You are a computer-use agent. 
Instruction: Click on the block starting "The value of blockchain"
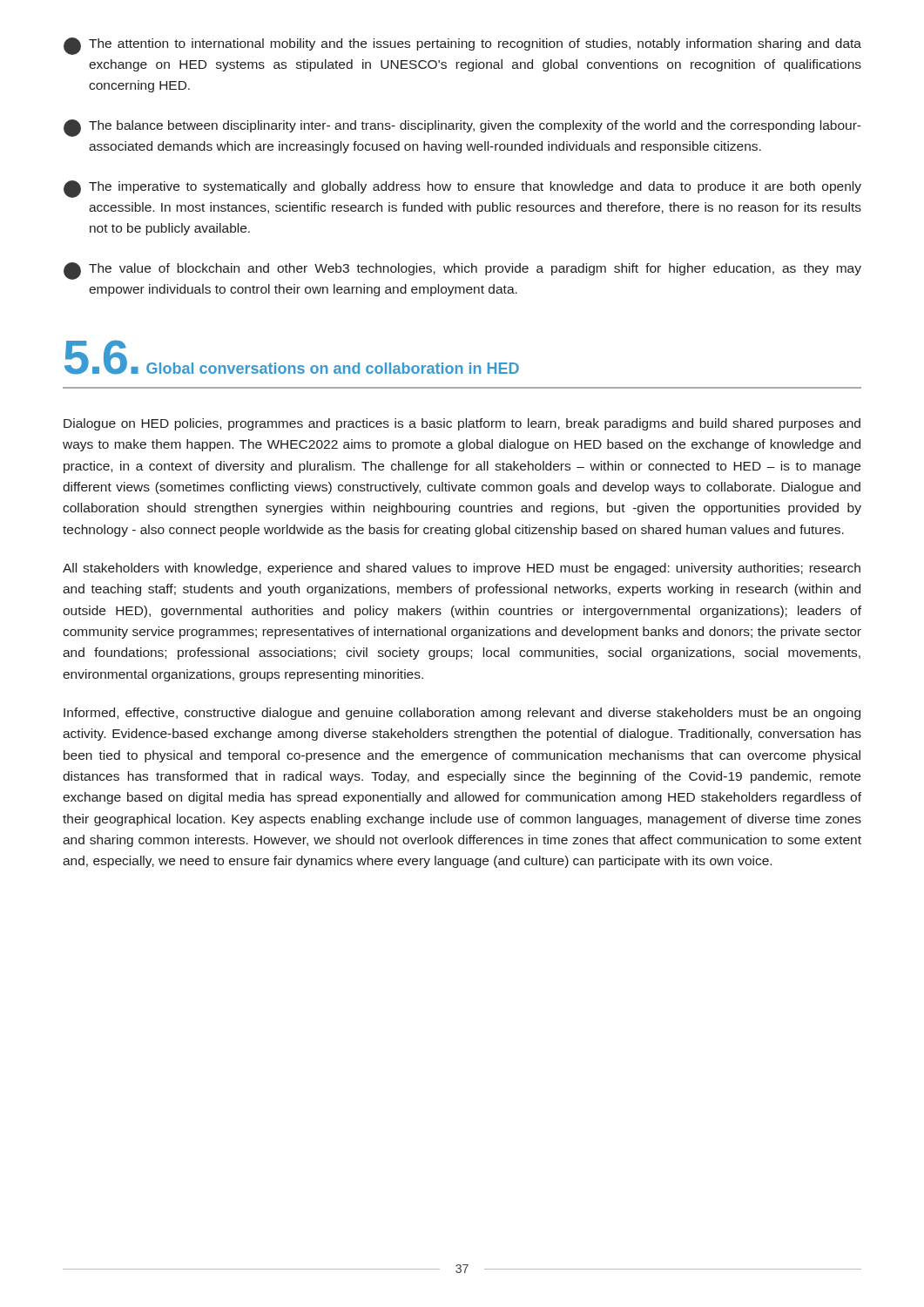coord(462,279)
